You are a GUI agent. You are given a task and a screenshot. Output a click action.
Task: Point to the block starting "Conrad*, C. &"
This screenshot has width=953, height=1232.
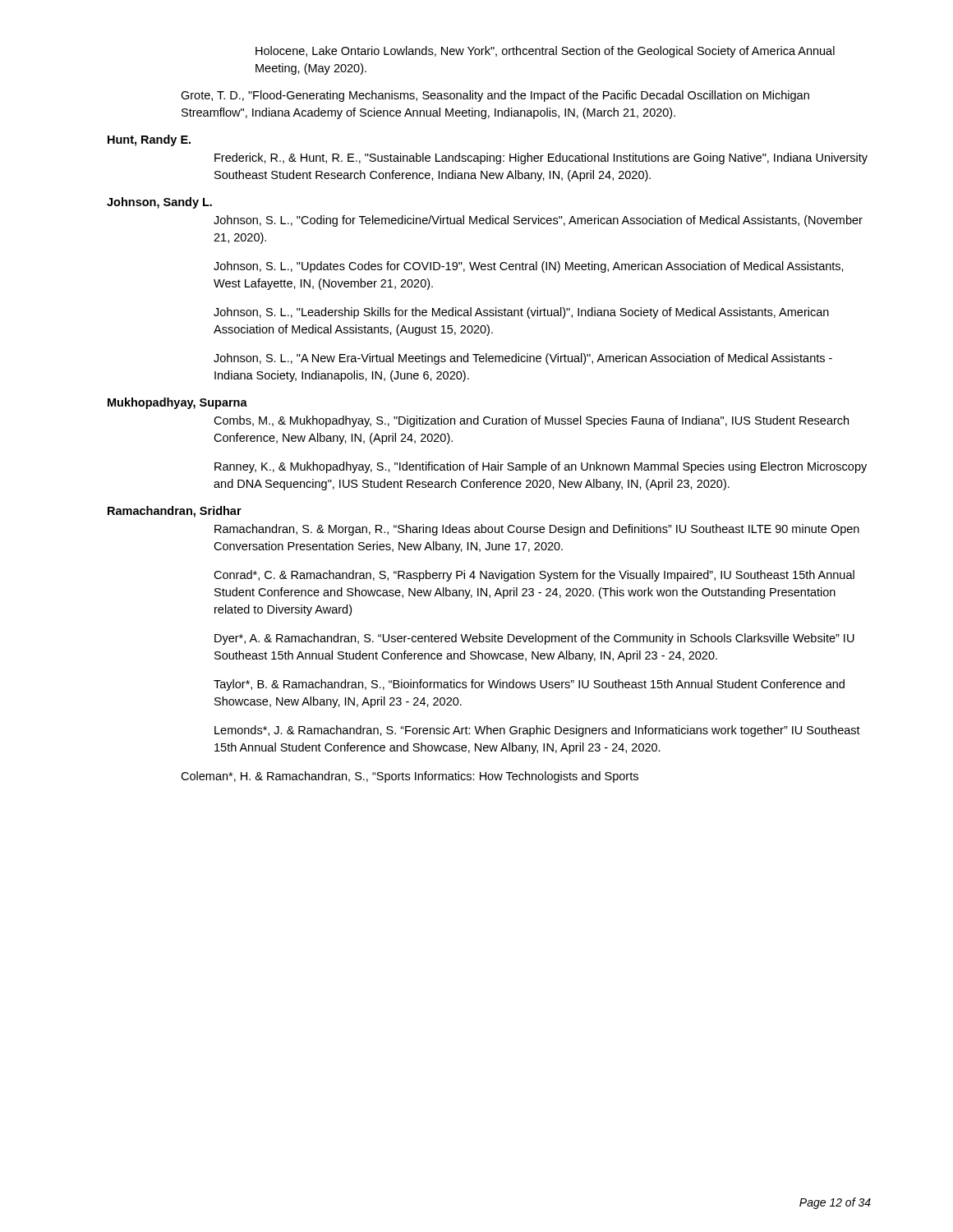(534, 592)
